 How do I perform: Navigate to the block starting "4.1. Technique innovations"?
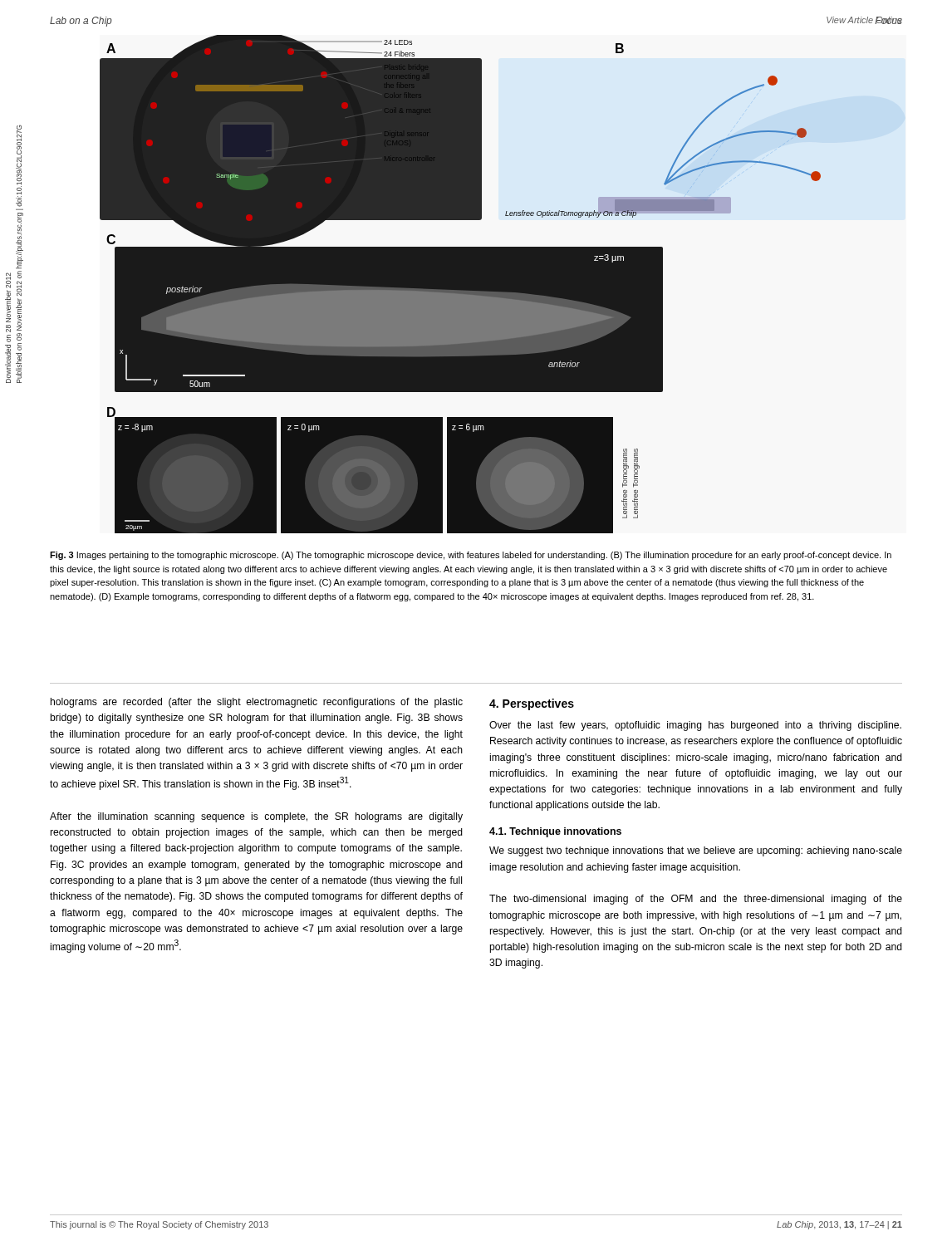click(556, 831)
